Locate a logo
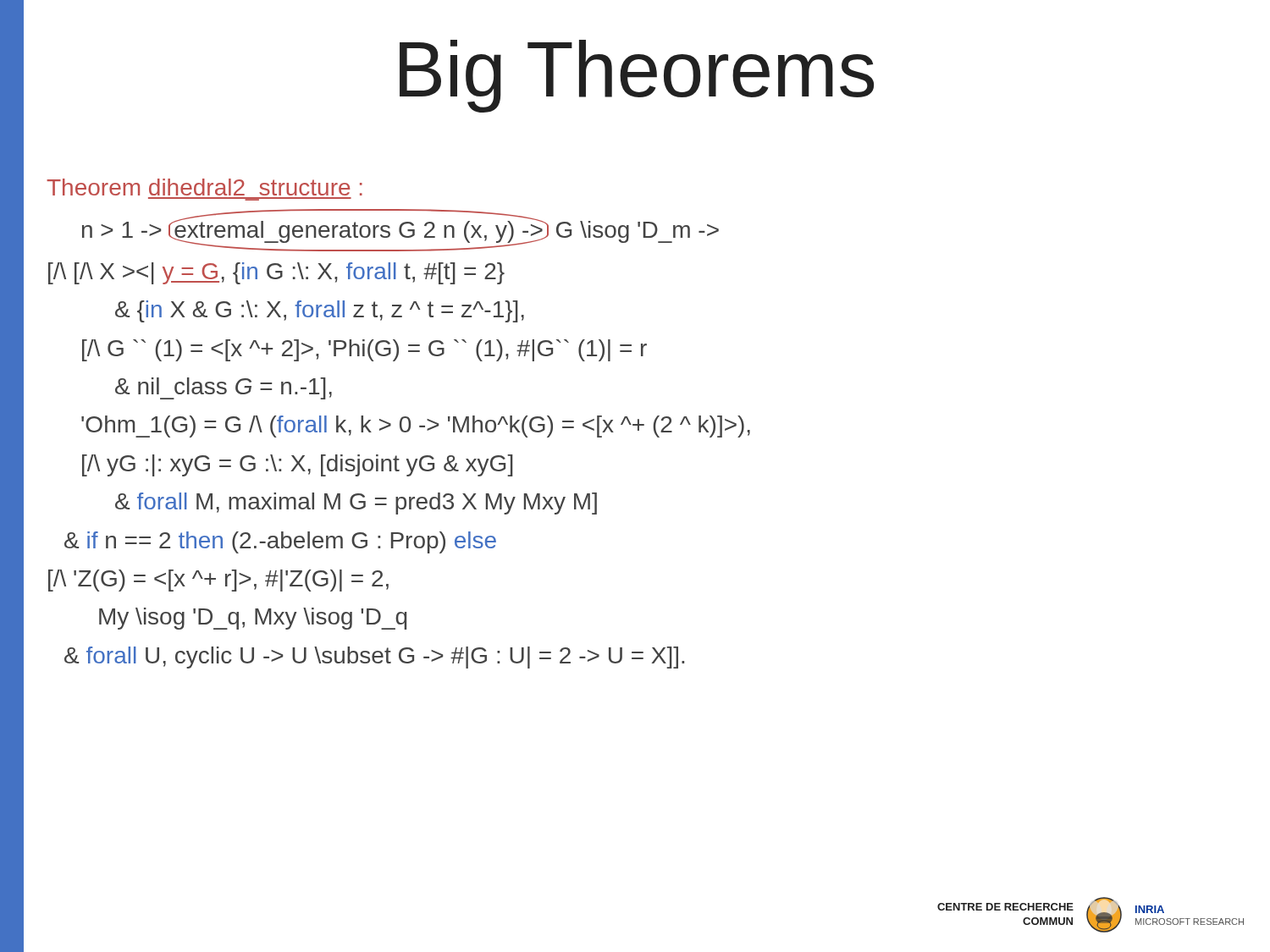 pyautogui.click(x=1091, y=915)
